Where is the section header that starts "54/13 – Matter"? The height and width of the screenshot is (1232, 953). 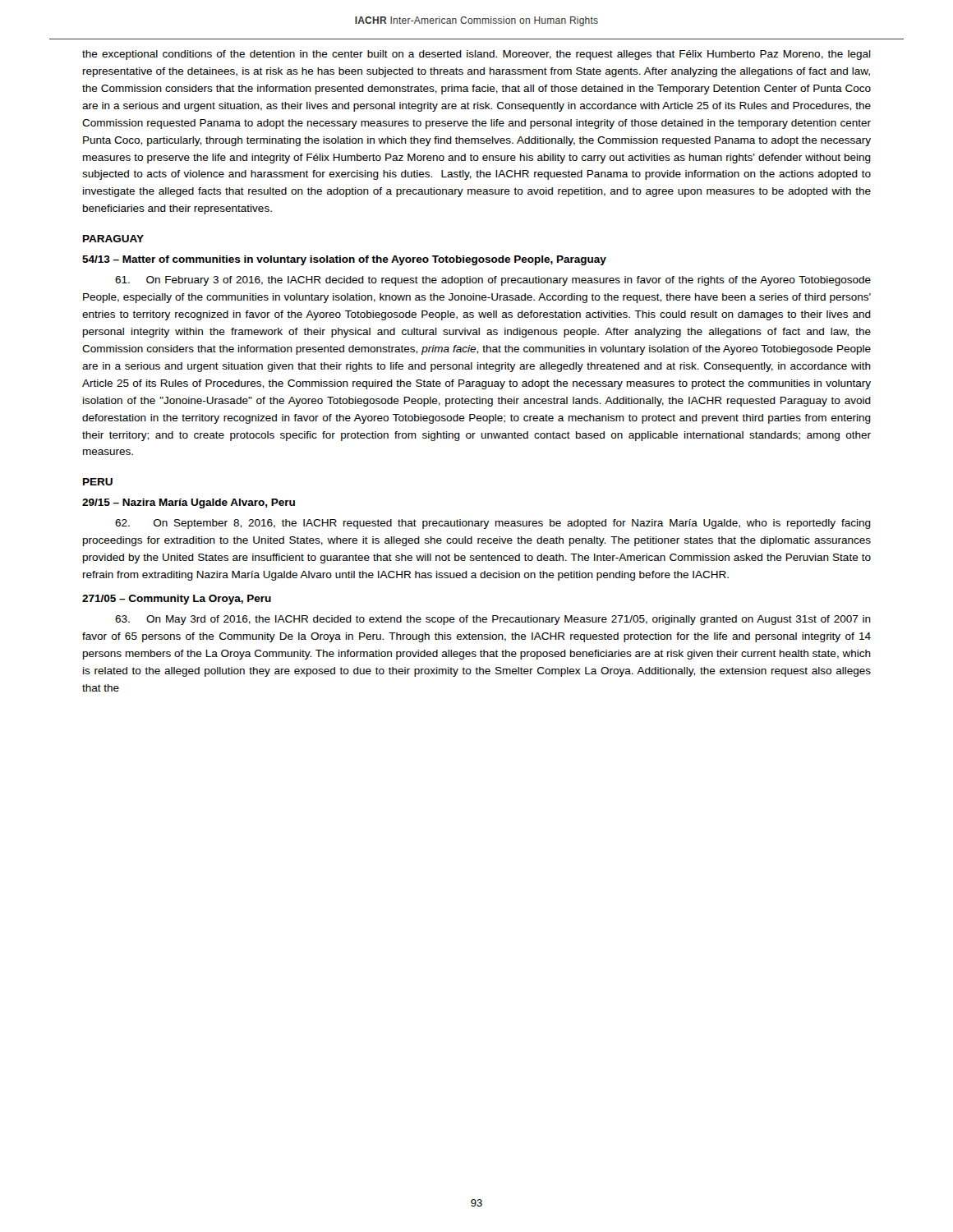coord(344,259)
